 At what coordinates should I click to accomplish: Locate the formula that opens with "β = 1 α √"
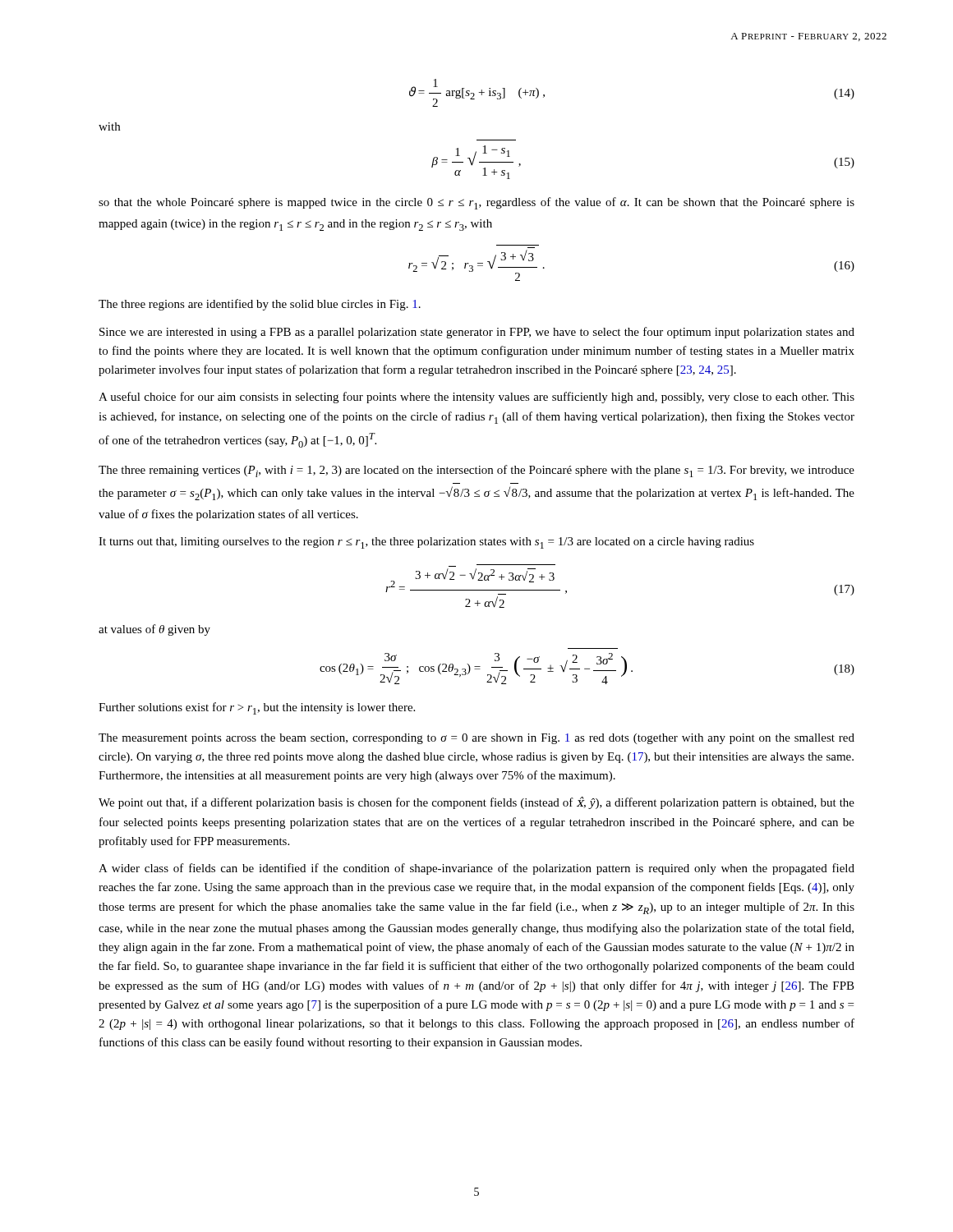click(x=476, y=162)
